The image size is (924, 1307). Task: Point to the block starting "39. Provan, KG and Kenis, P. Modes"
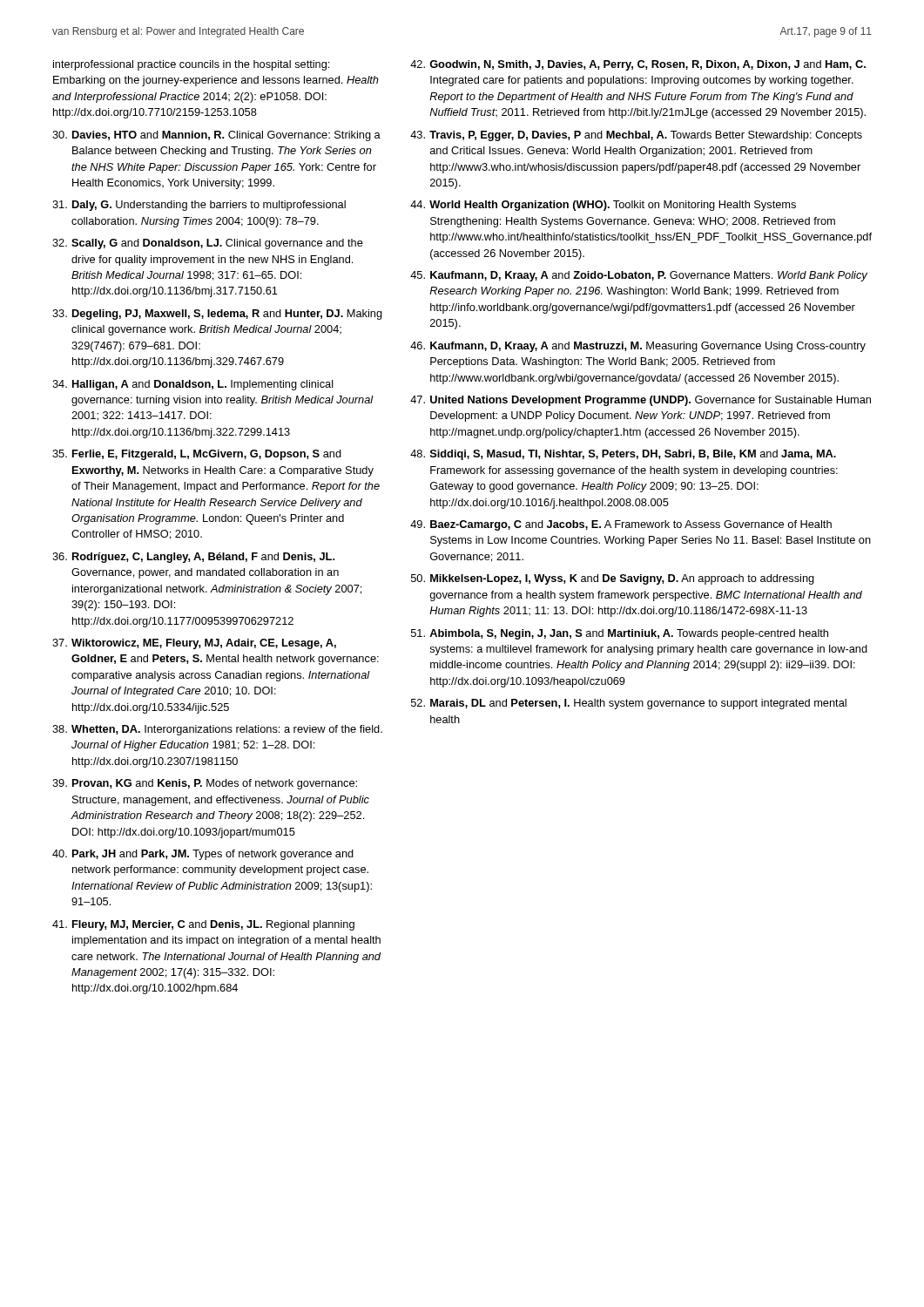pos(218,808)
